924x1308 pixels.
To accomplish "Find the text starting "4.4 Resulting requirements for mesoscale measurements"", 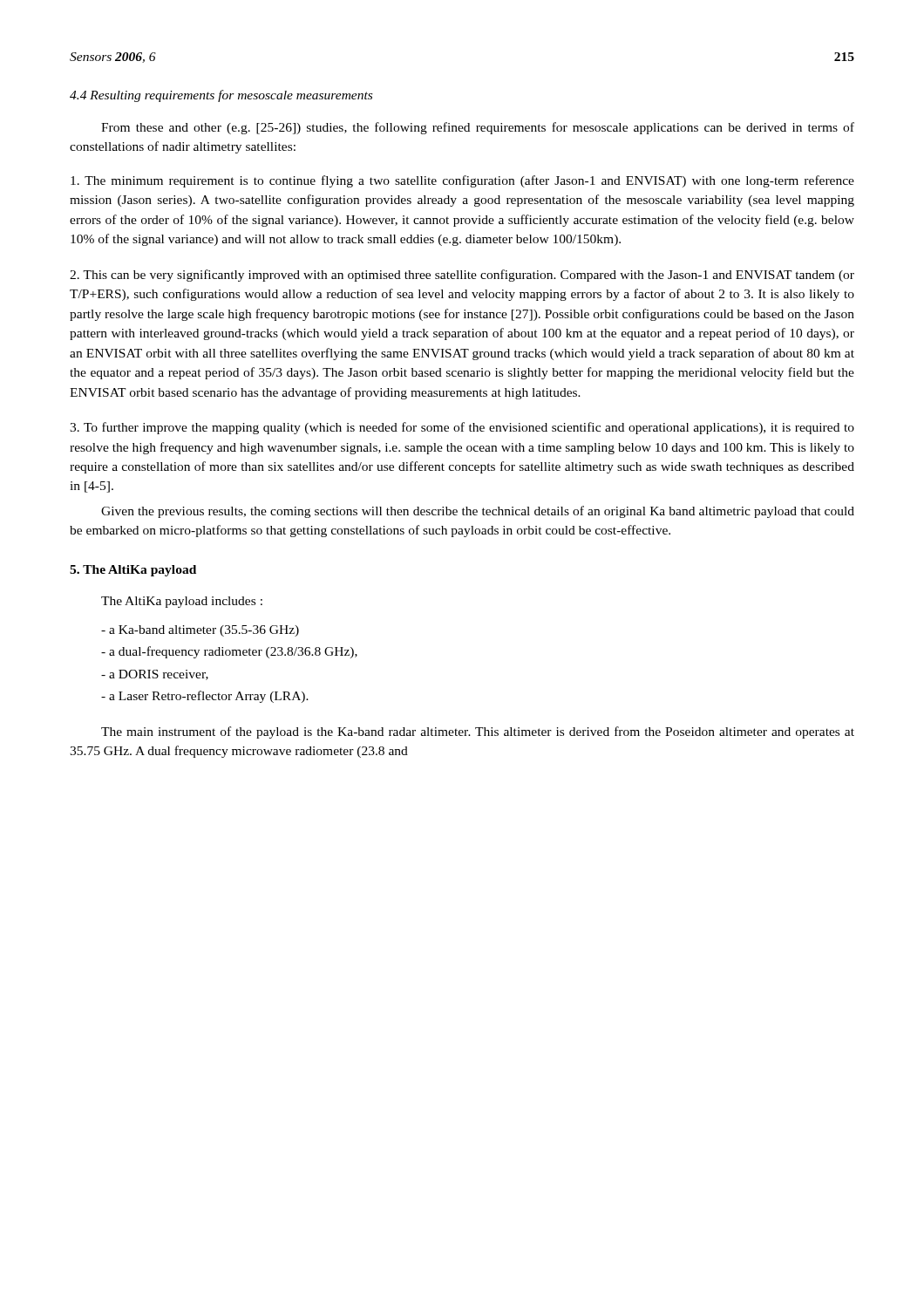I will point(221,95).
